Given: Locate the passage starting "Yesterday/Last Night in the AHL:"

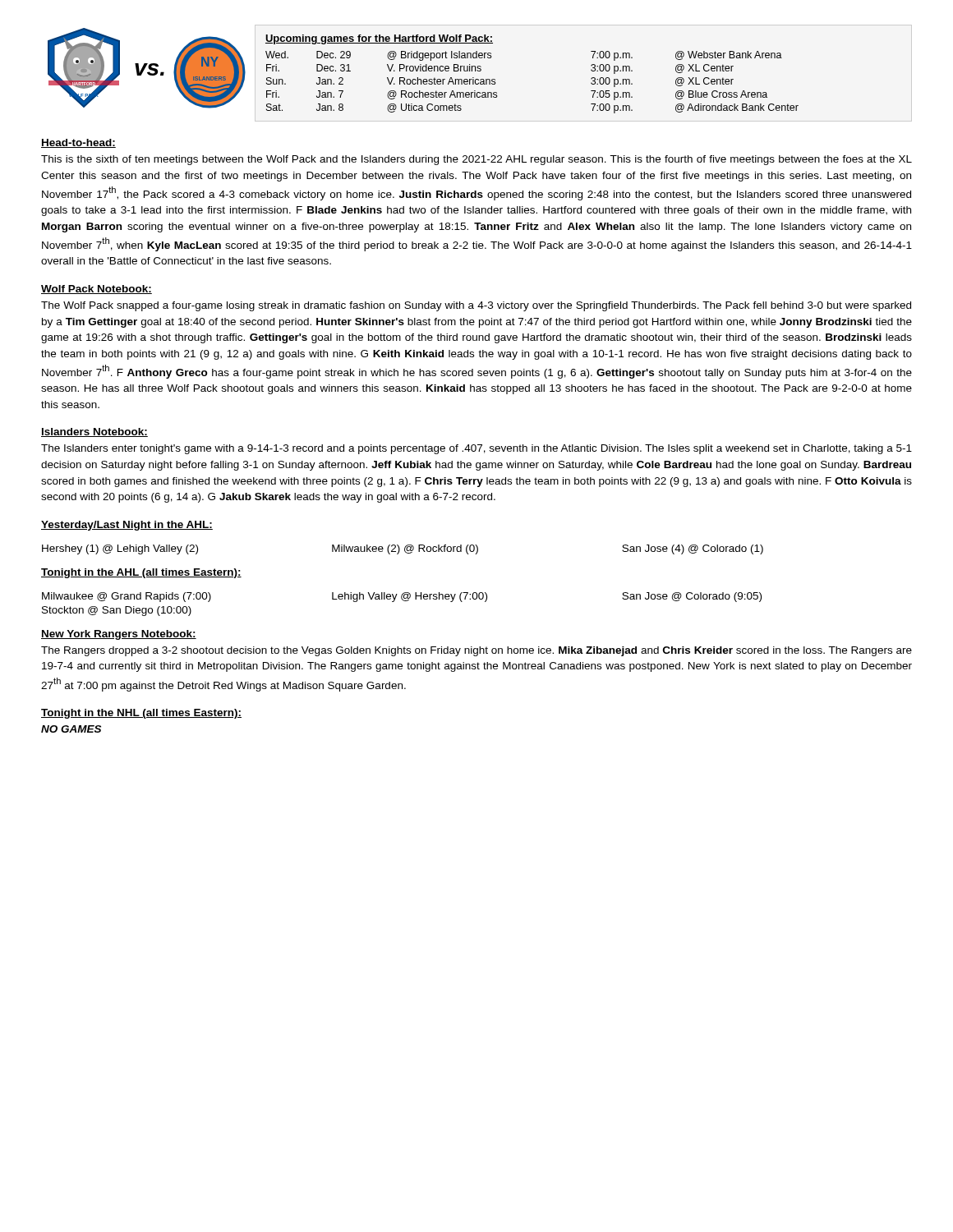Looking at the screenshot, I should (127, 524).
